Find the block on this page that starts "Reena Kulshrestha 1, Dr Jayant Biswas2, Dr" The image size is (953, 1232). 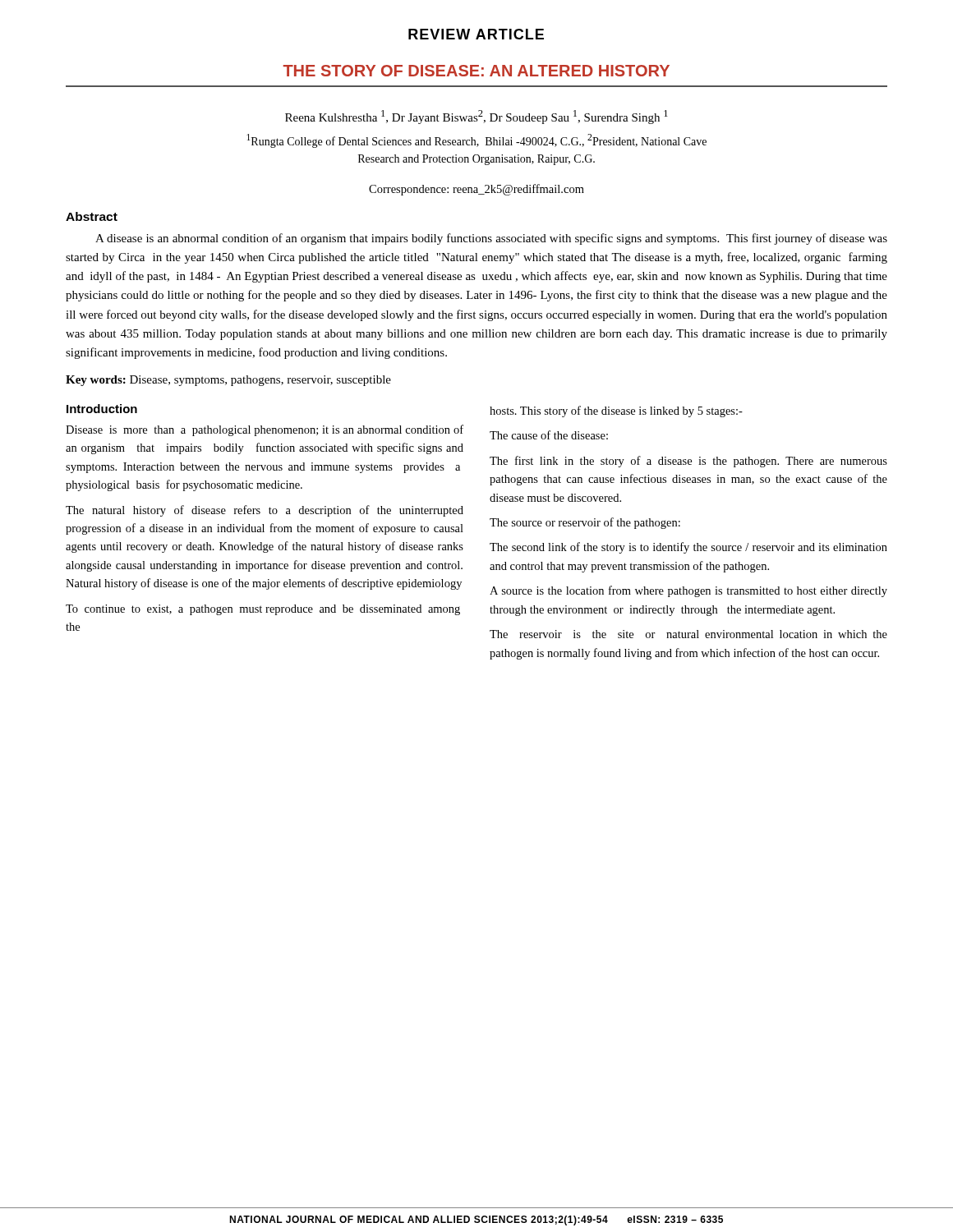[476, 116]
